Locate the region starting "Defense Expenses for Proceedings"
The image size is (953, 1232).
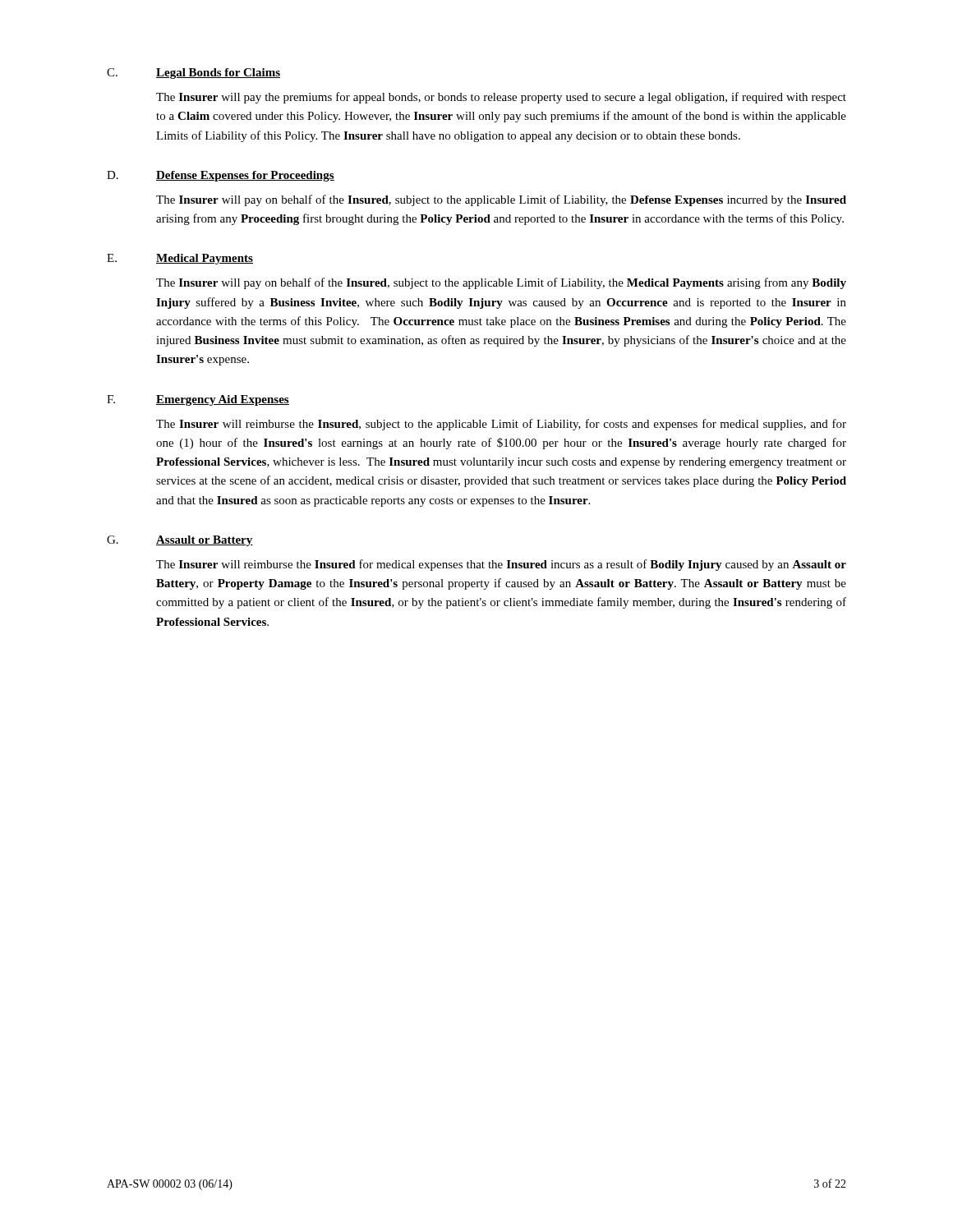pyautogui.click(x=245, y=175)
